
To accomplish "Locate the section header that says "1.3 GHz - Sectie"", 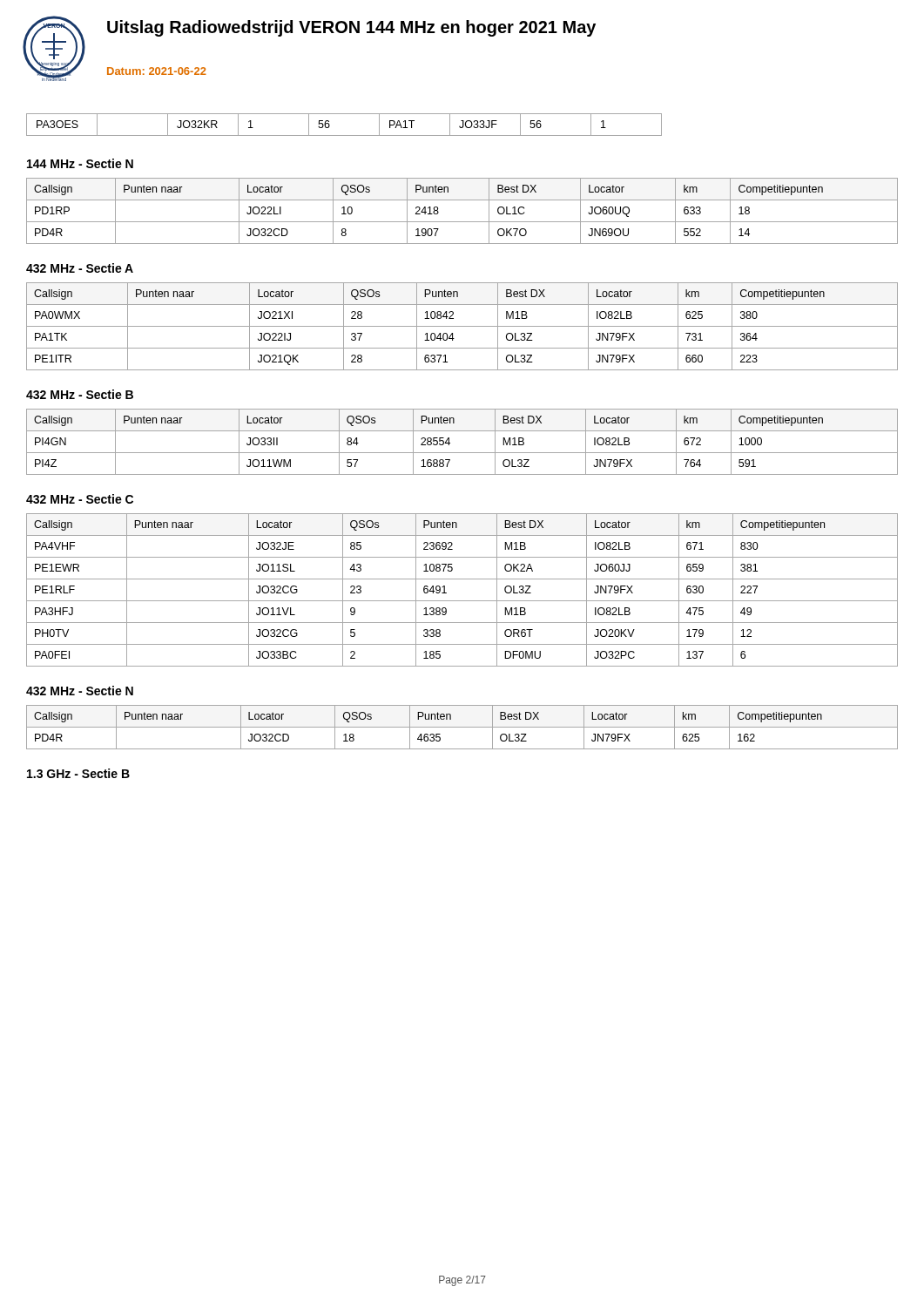I will pyautogui.click(x=78, y=774).
